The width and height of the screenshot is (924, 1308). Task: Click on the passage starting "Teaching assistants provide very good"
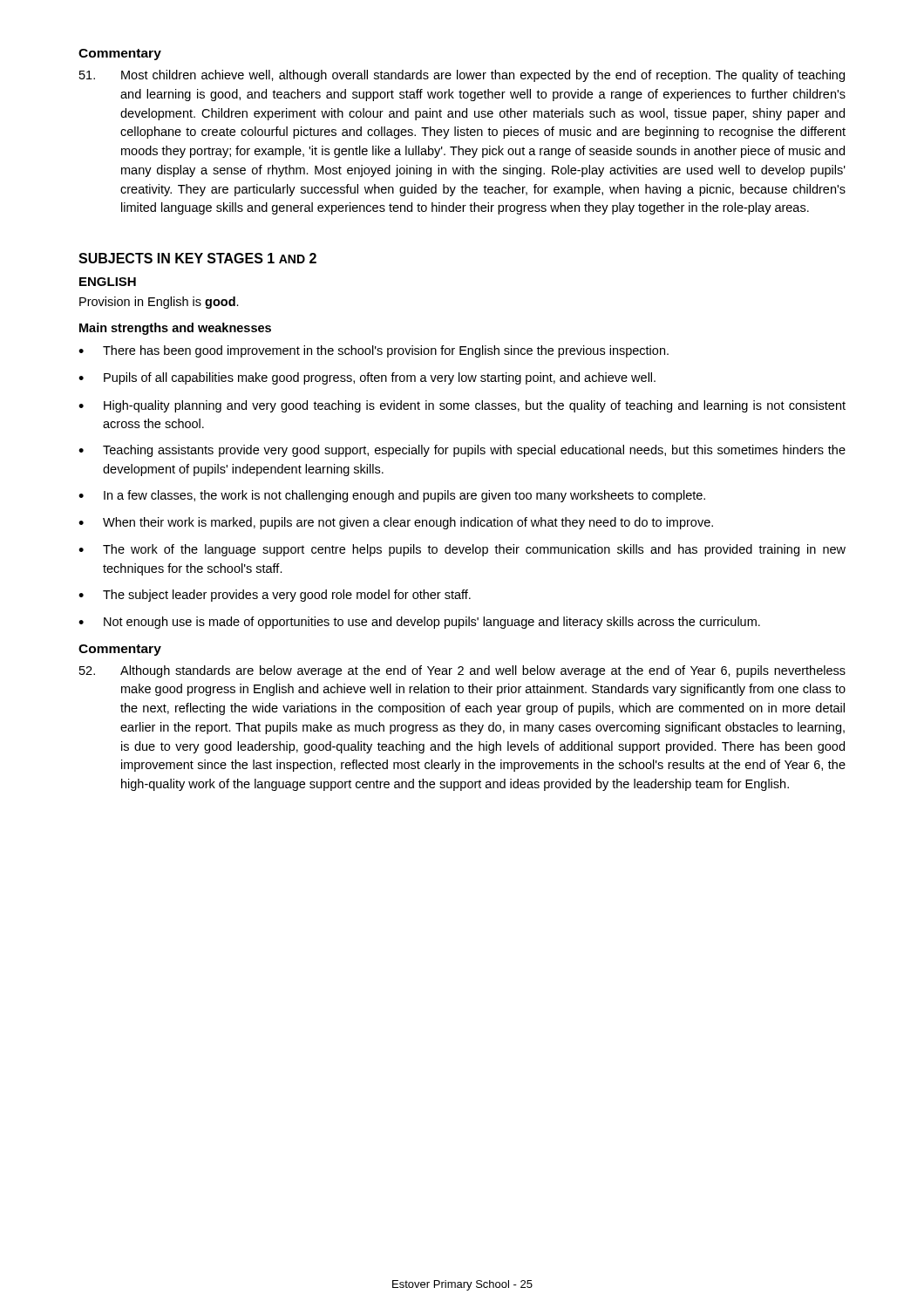point(462,460)
